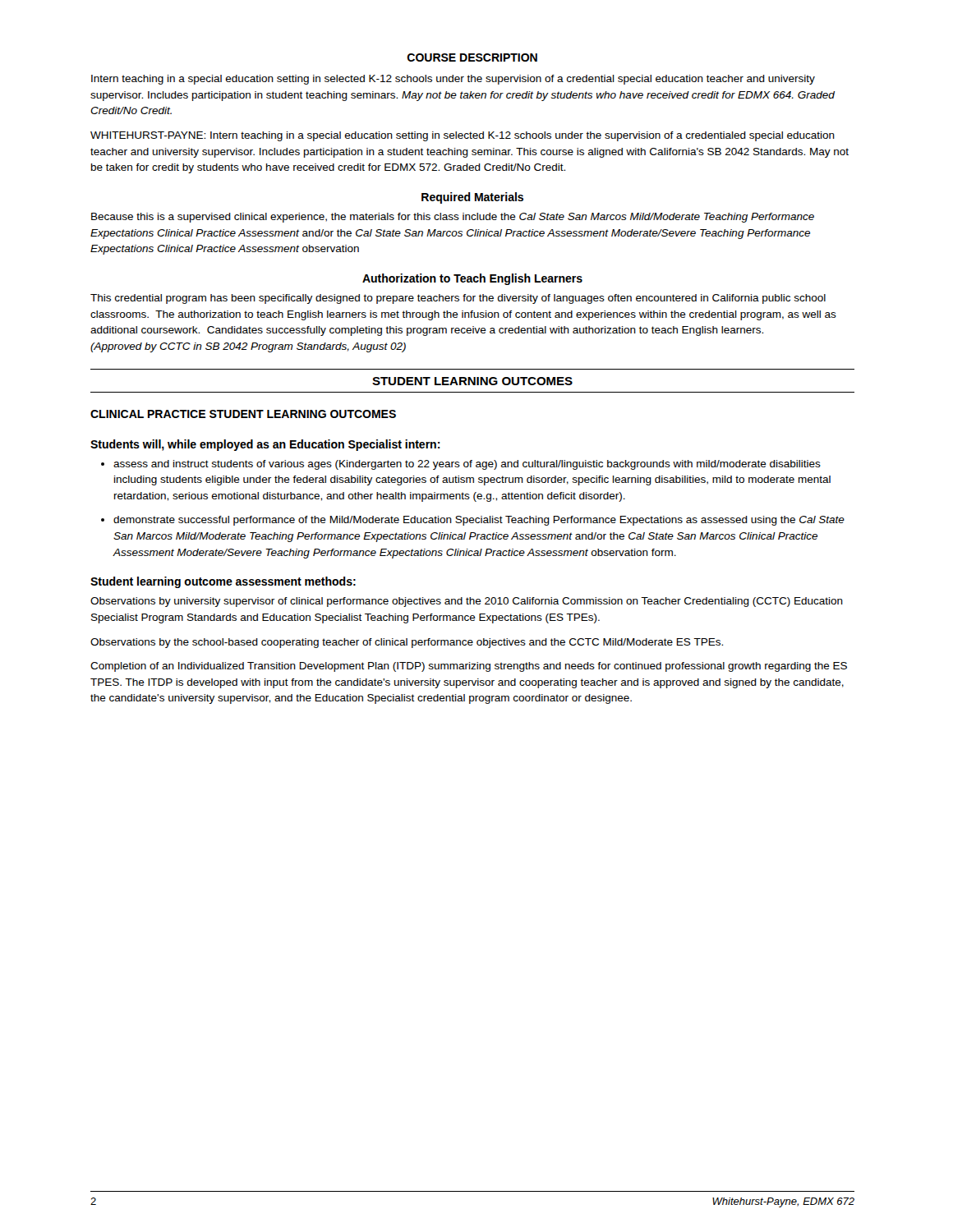953x1232 pixels.
Task: Select the text starting "Intern teaching in a special education"
Action: [472, 95]
